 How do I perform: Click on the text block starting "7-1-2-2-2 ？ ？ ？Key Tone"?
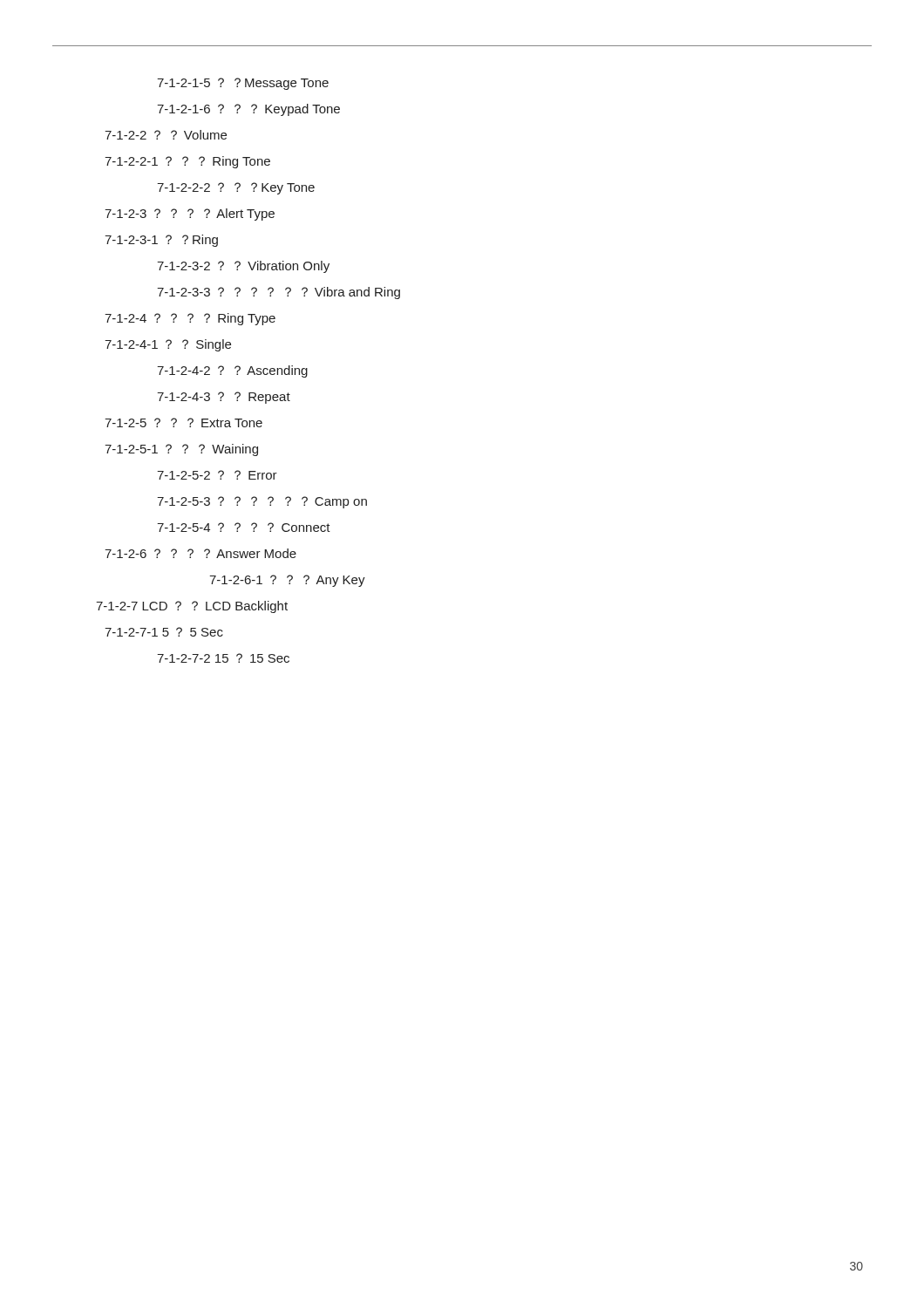tap(236, 187)
